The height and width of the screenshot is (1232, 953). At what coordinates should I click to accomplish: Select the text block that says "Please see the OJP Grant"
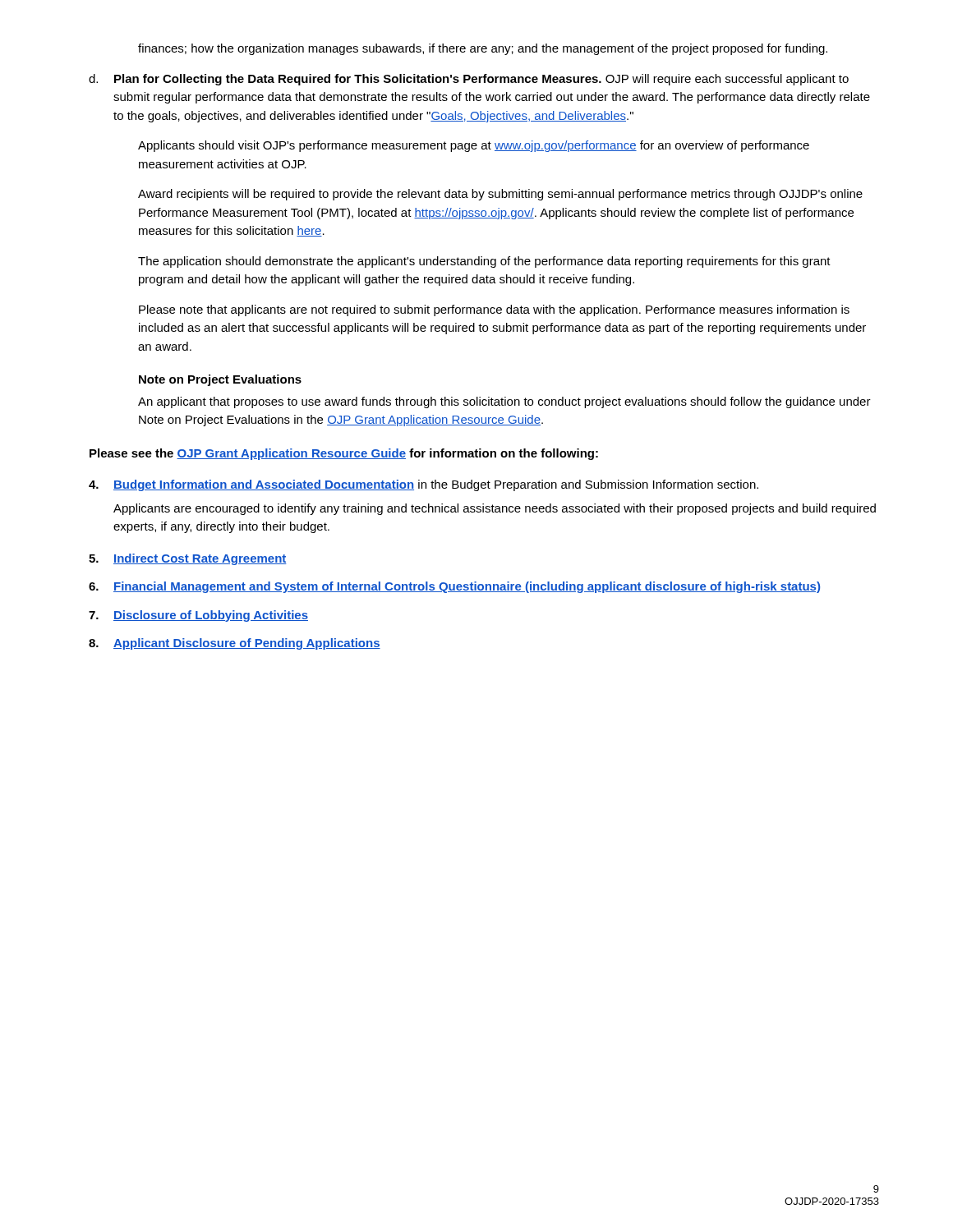344,453
